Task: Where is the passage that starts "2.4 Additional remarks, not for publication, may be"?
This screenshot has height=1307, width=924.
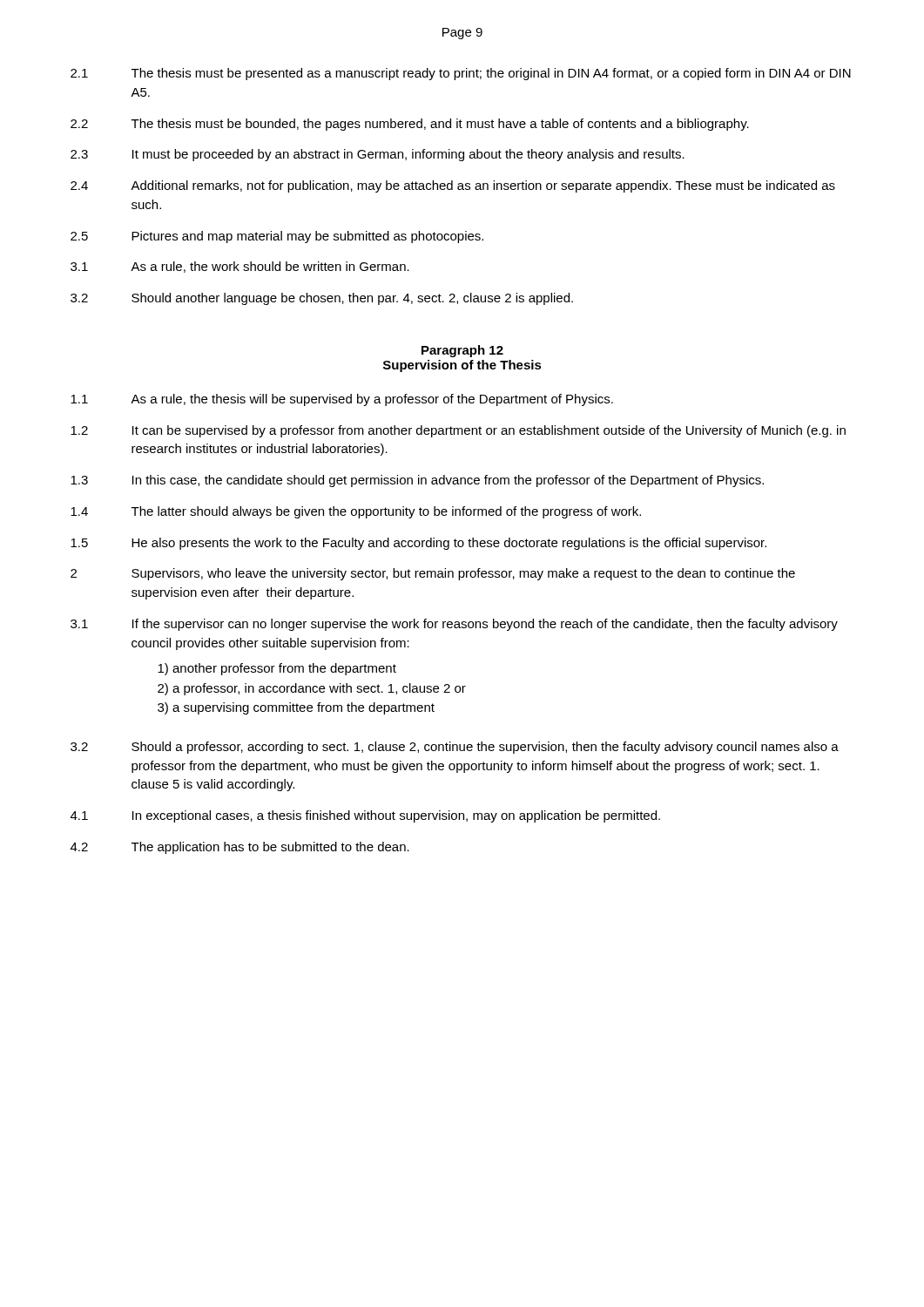Action: [462, 195]
